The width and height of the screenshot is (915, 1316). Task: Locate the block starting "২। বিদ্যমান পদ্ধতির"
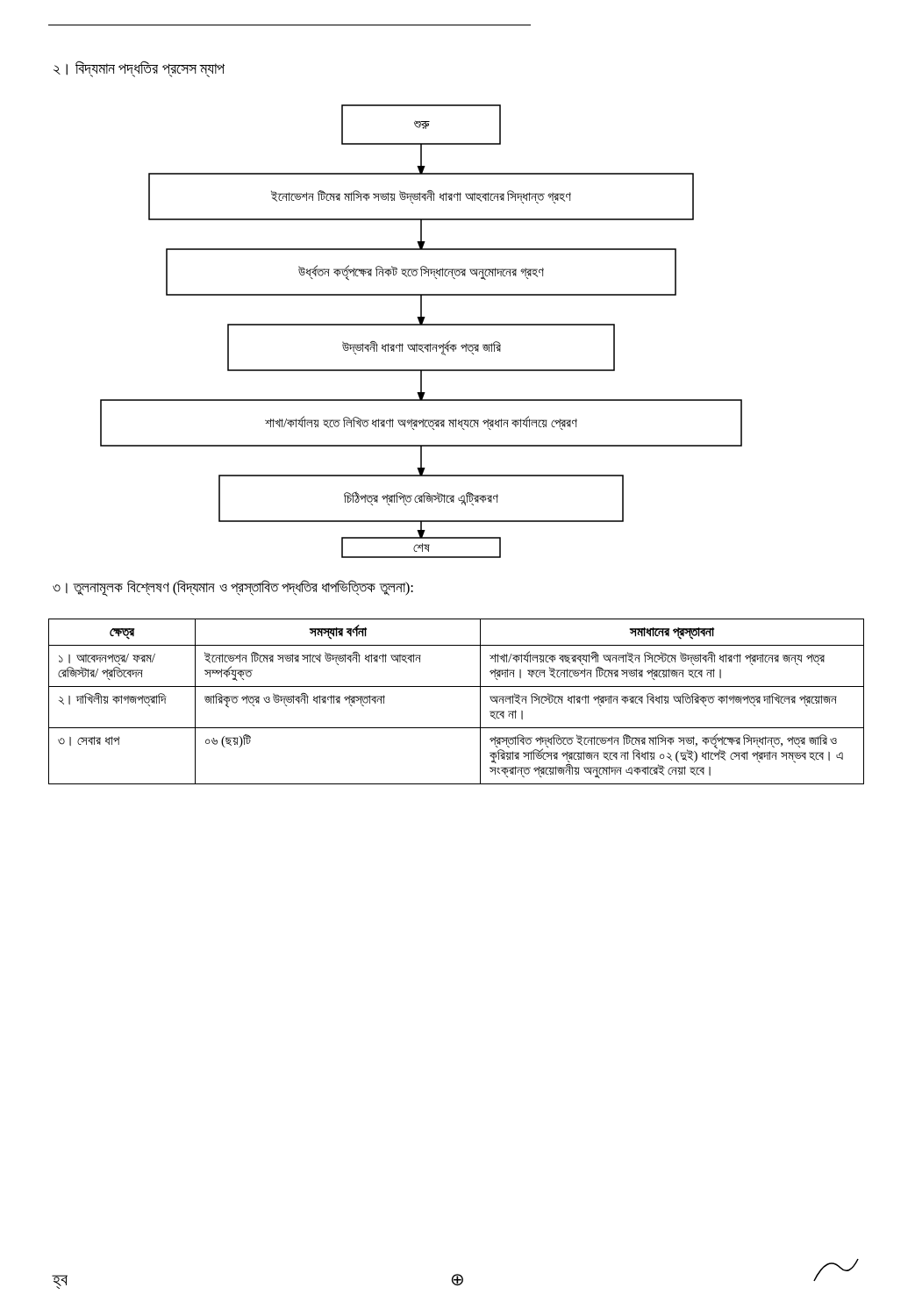click(x=139, y=68)
